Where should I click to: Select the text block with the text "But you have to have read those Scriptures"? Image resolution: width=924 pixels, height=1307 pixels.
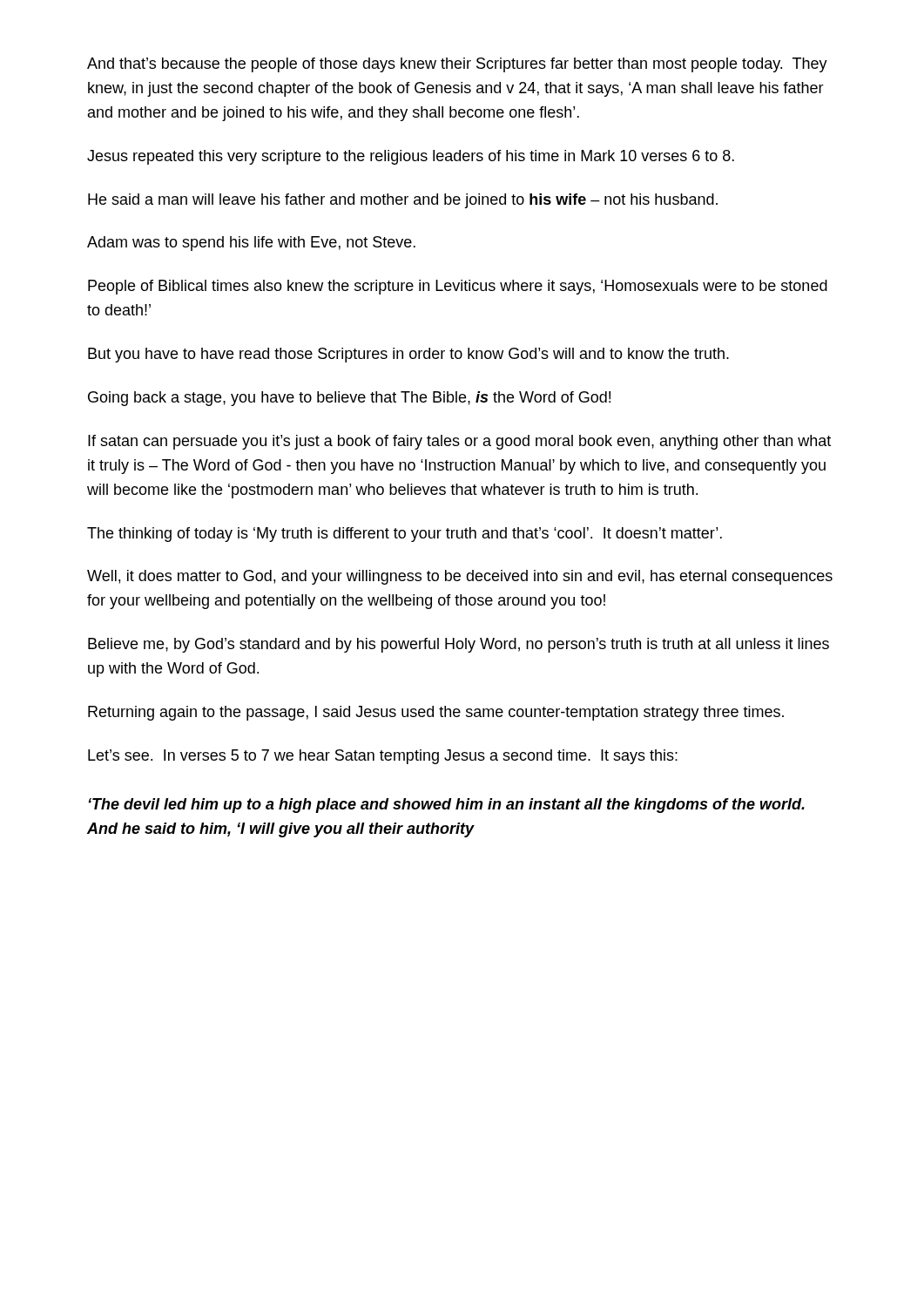tap(409, 354)
